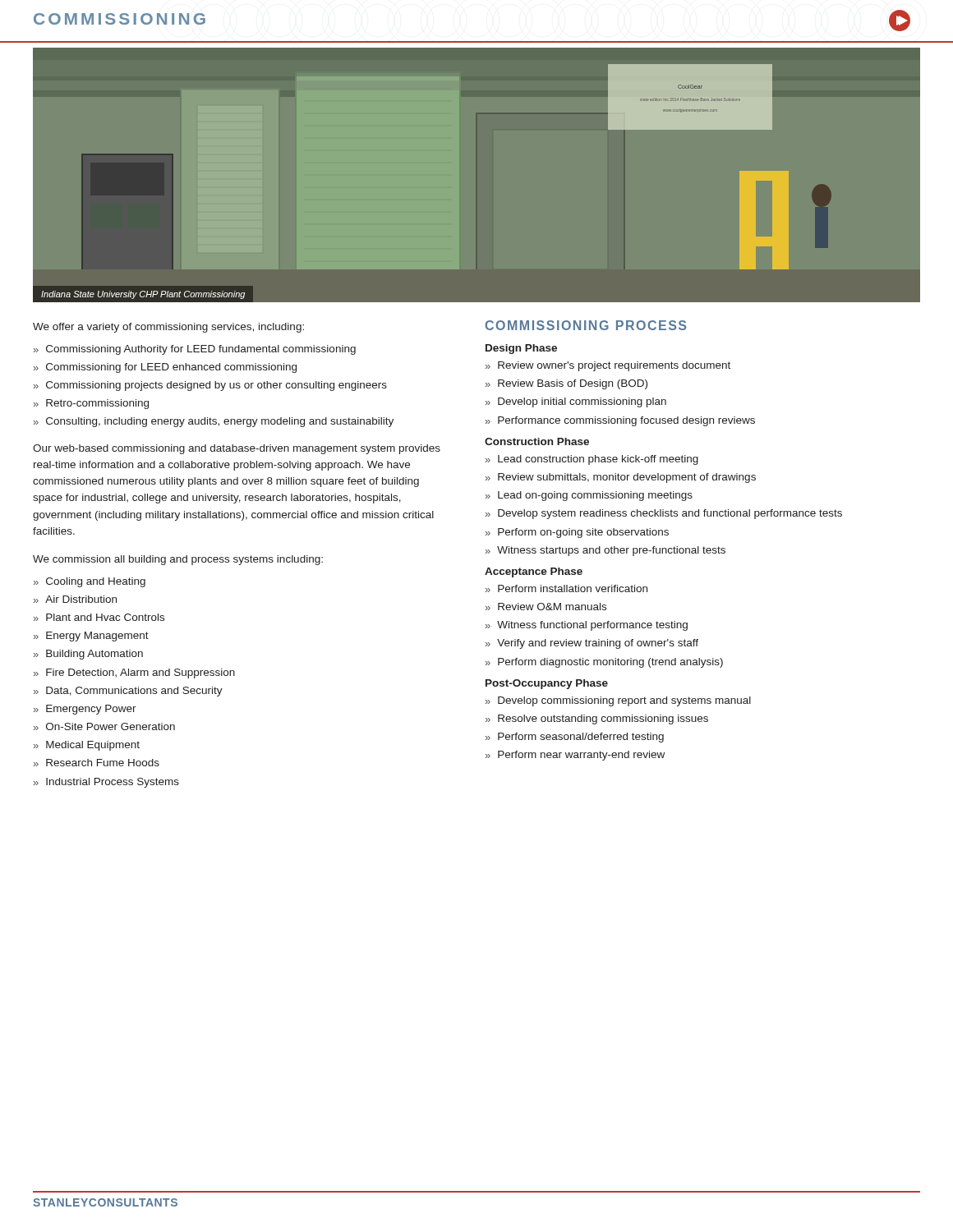Point to the passage starting "»Develop initial commissioning plan"
The width and height of the screenshot is (953, 1232).
tap(576, 402)
